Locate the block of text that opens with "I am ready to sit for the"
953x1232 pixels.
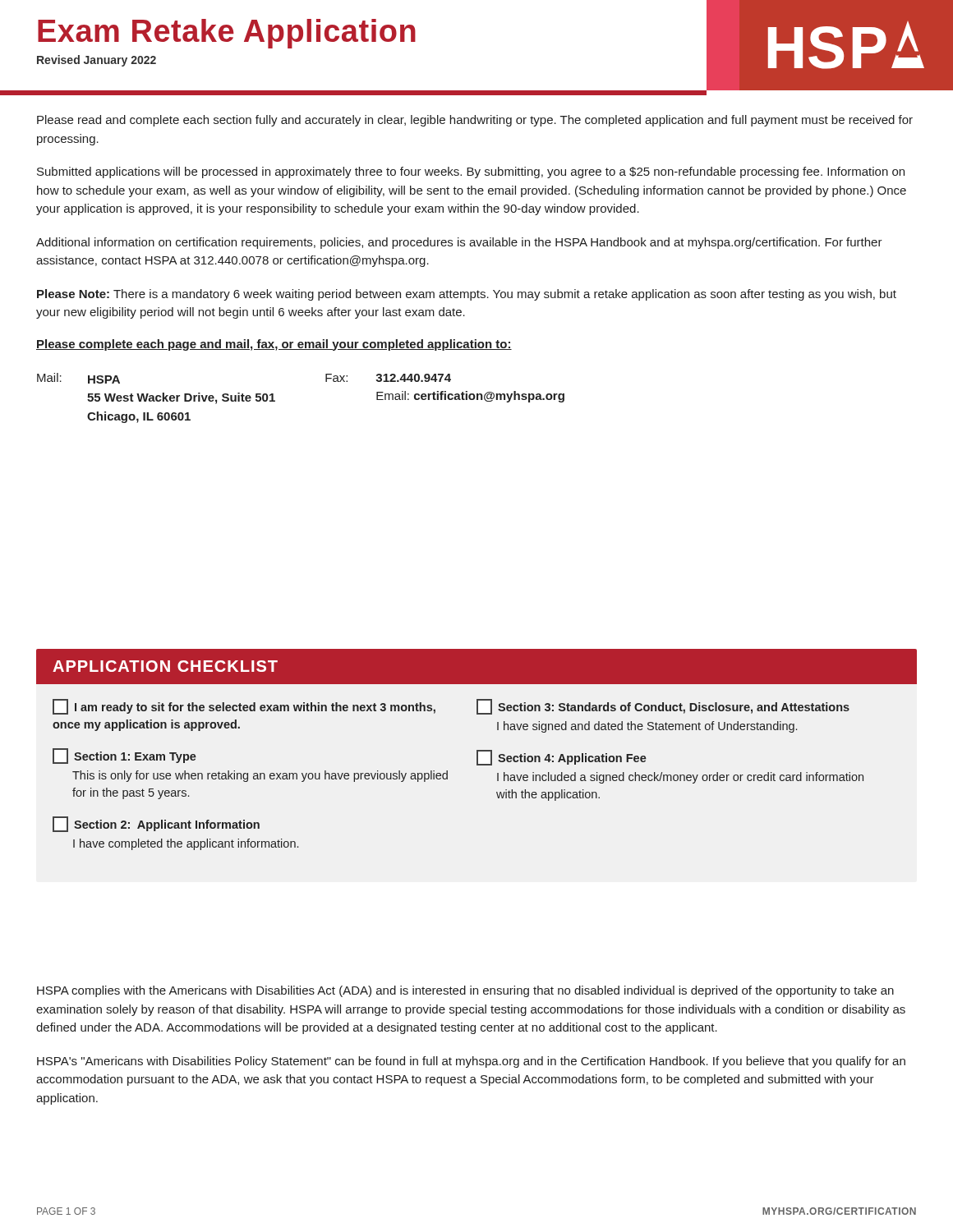244,715
